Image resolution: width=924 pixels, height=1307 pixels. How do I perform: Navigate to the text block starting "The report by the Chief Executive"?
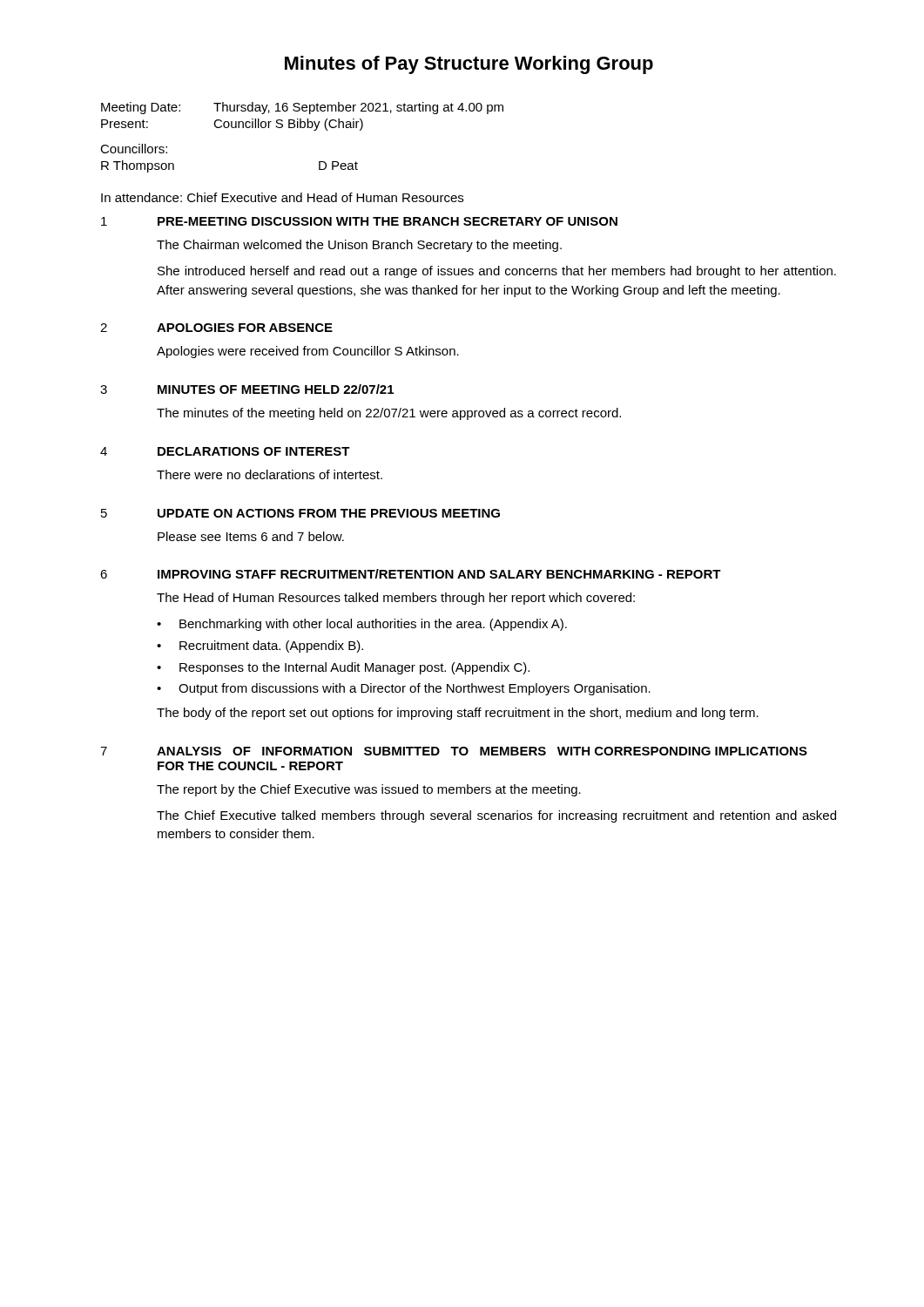tap(369, 789)
